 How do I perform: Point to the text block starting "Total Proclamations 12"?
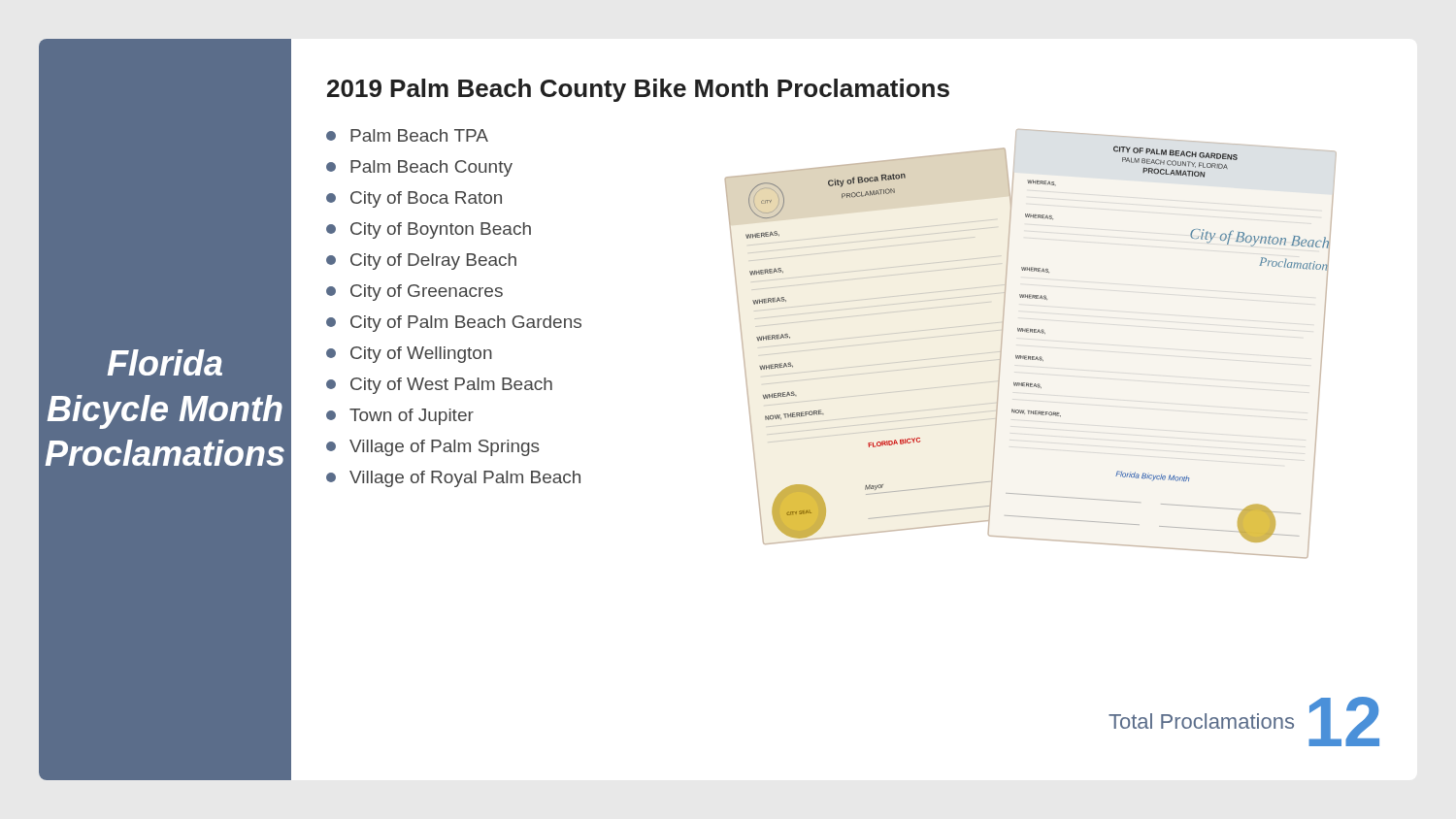tap(1245, 722)
